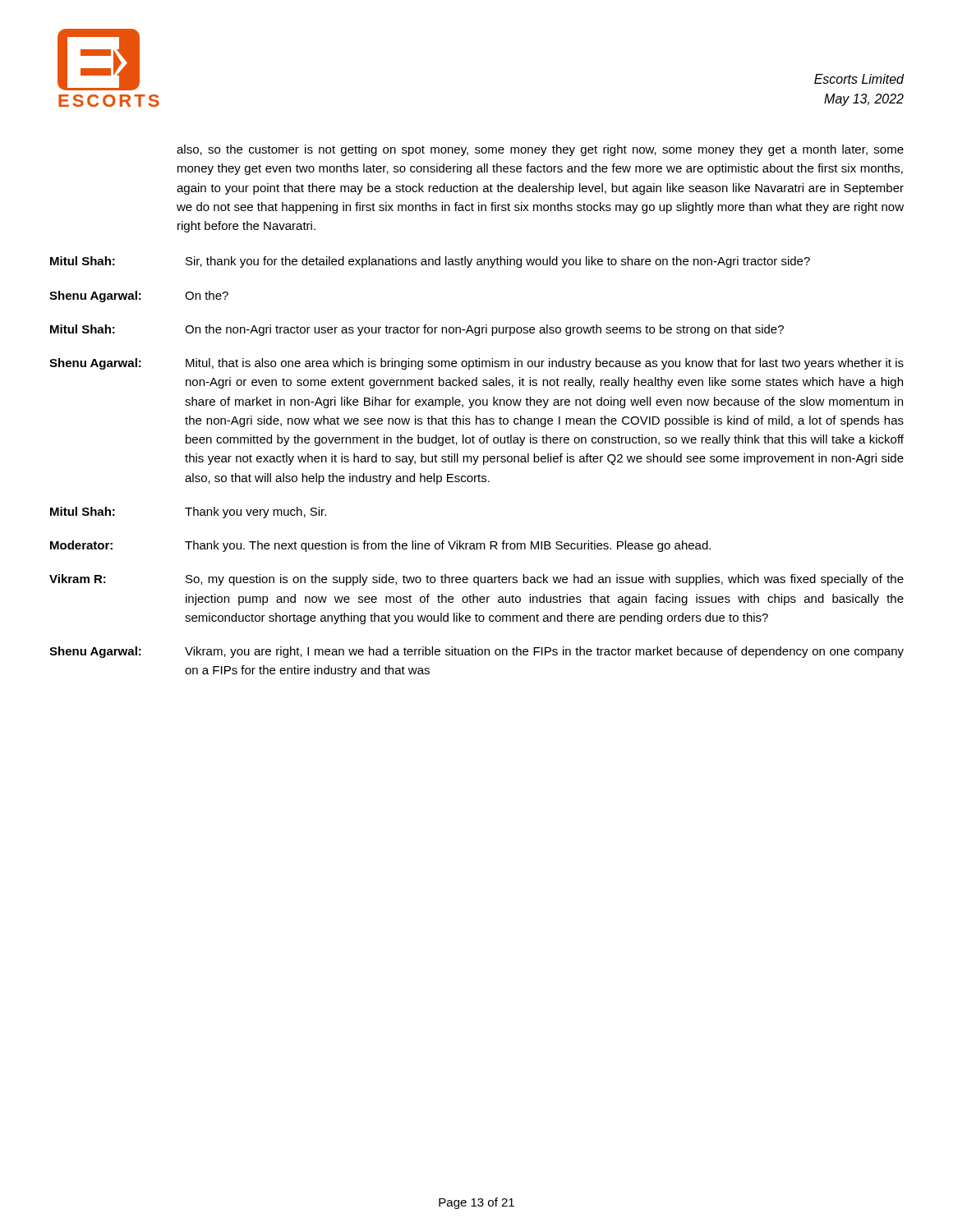The width and height of the screenshot is (953, 1232).
Task: Find the block on this page that starts "Shenu Agarwal: Vikram, you are right,"
Action: 476,661
